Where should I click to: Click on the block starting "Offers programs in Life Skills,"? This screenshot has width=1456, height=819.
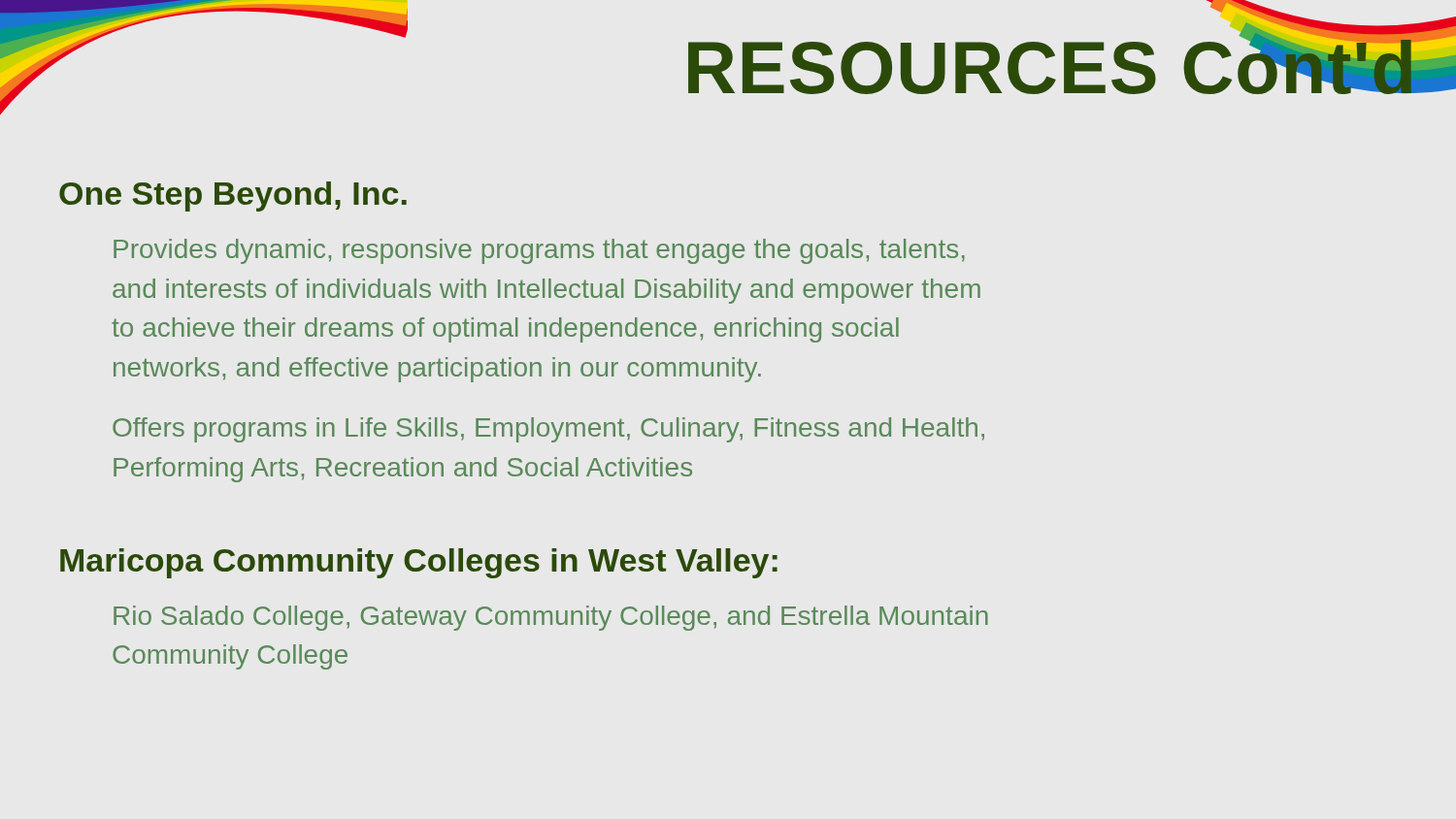549,448
